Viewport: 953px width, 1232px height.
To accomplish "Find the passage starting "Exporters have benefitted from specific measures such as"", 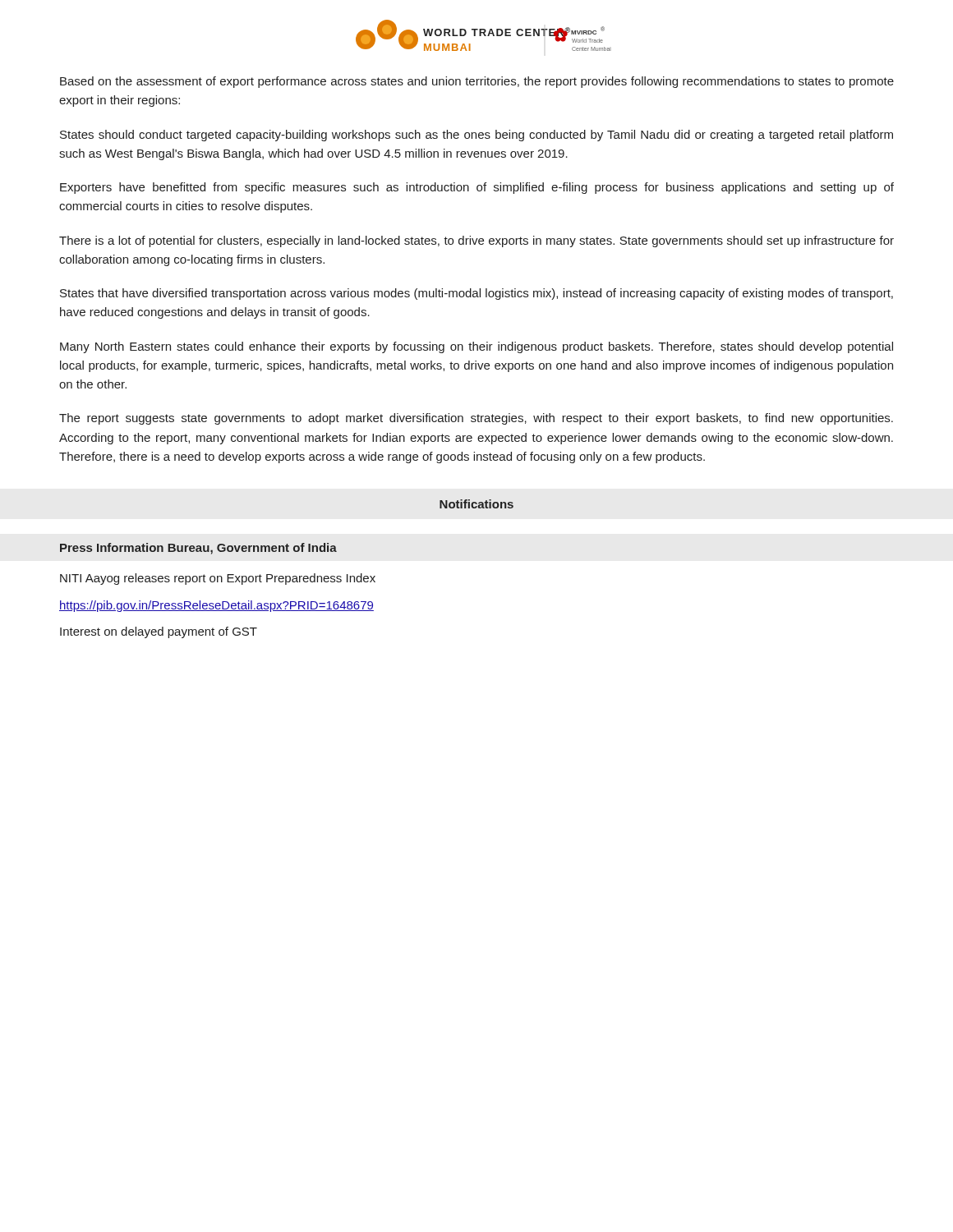I will 476,196.
